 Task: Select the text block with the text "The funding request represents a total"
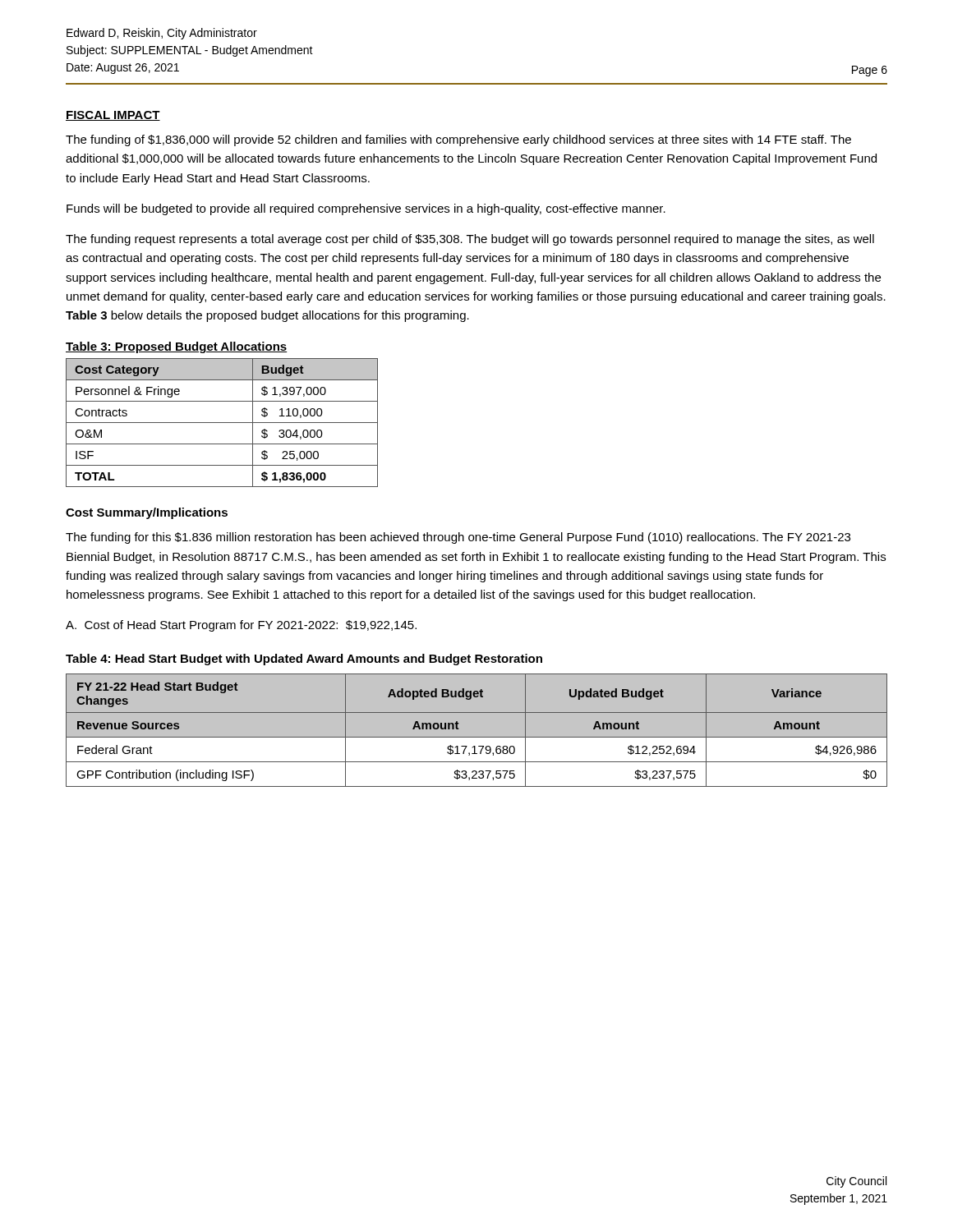tap(476, 277)
